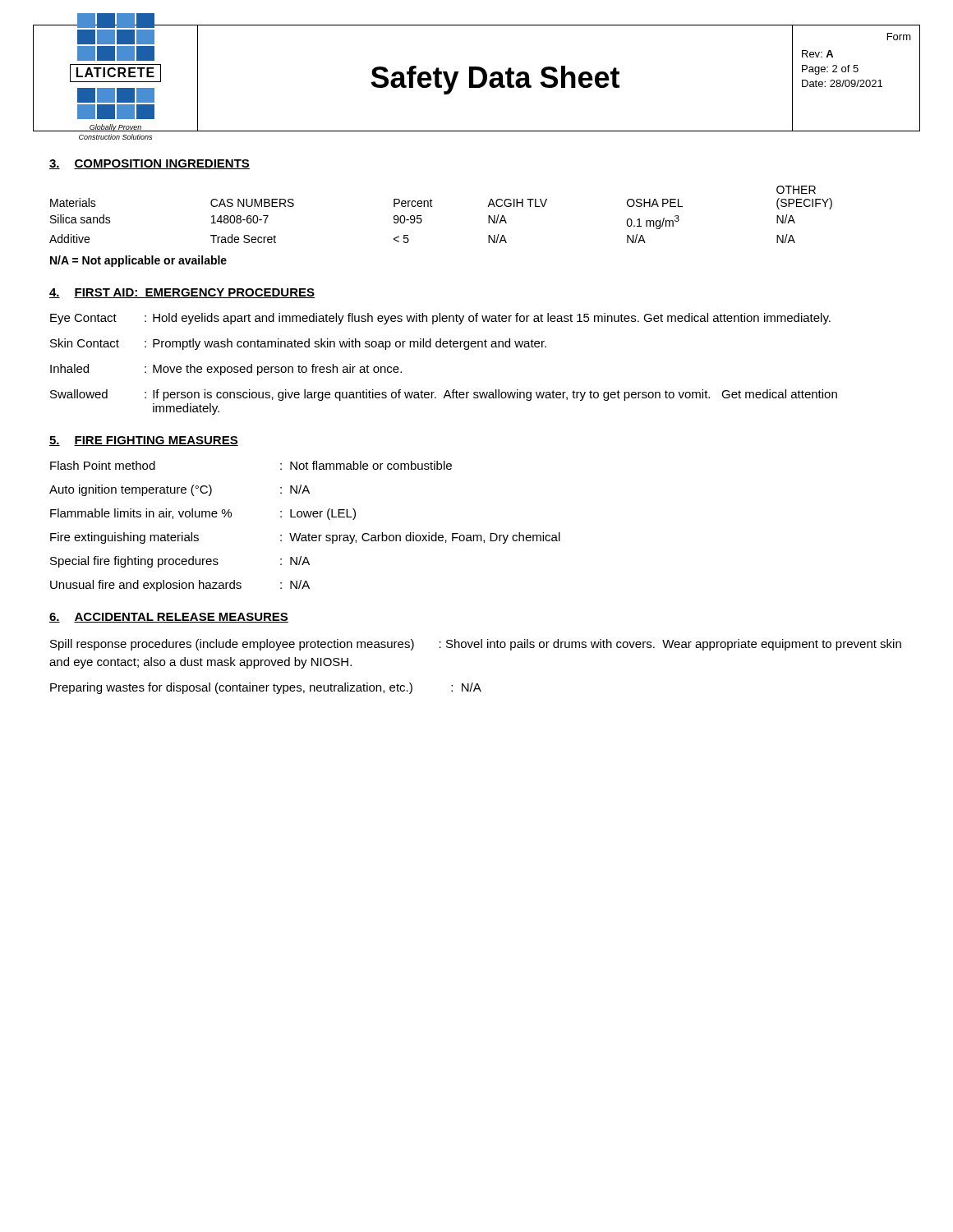Select the table that reads "< 5"
Screen dimensions: 1232x953
coord(476,214)
